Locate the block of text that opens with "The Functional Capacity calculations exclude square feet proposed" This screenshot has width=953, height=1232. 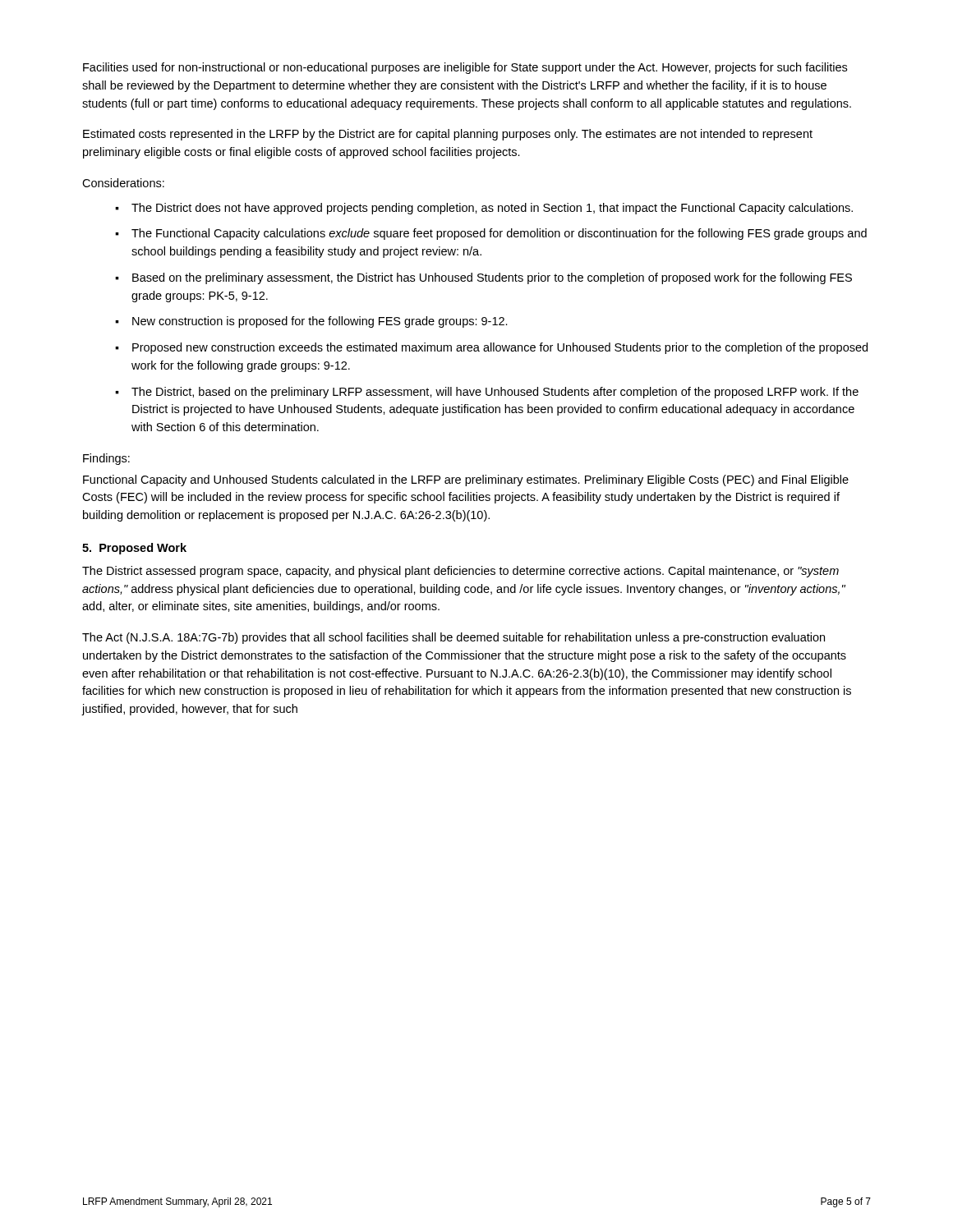tap(499, 242)
